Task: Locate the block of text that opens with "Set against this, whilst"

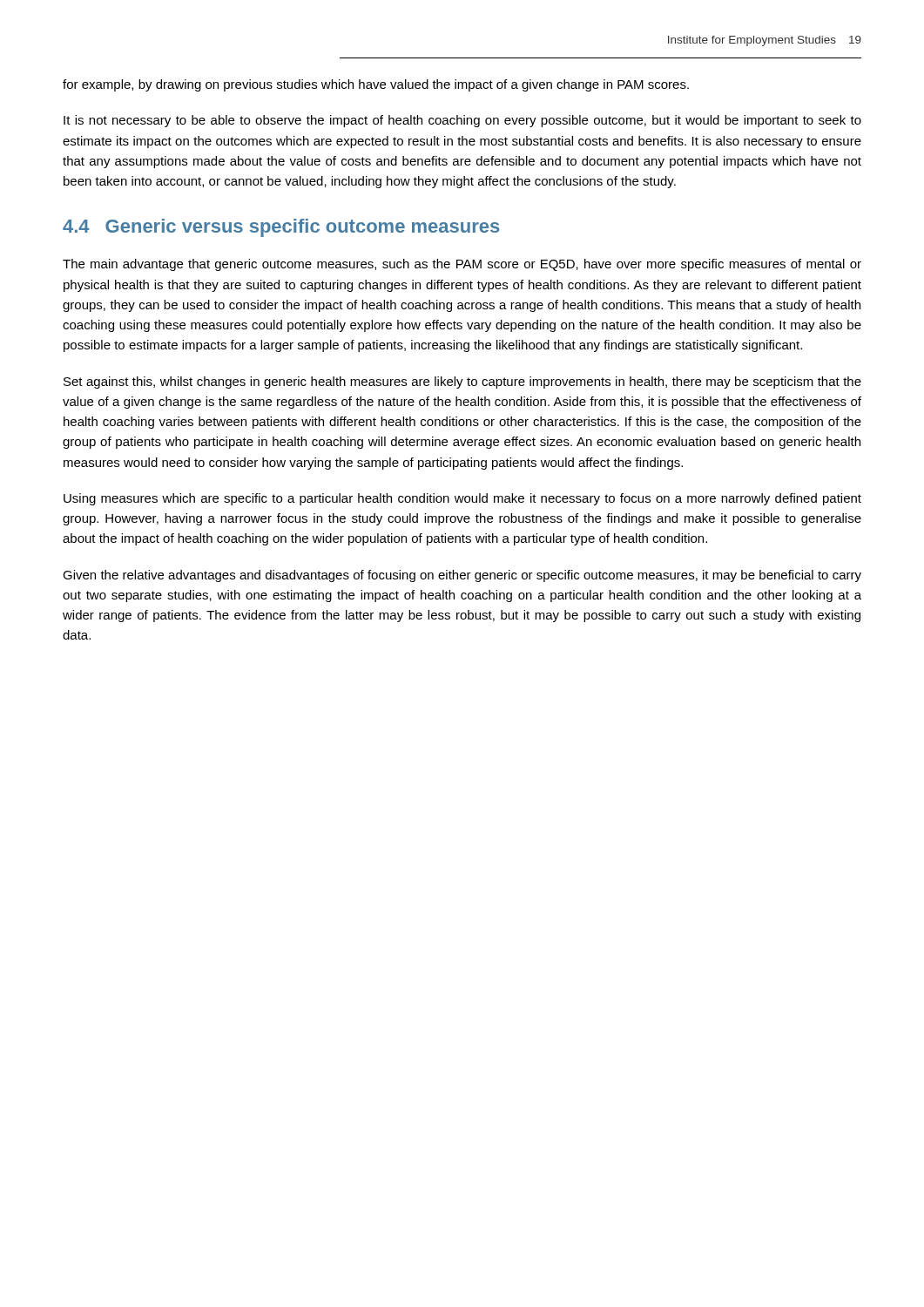Action: click(x=462, y=421)
